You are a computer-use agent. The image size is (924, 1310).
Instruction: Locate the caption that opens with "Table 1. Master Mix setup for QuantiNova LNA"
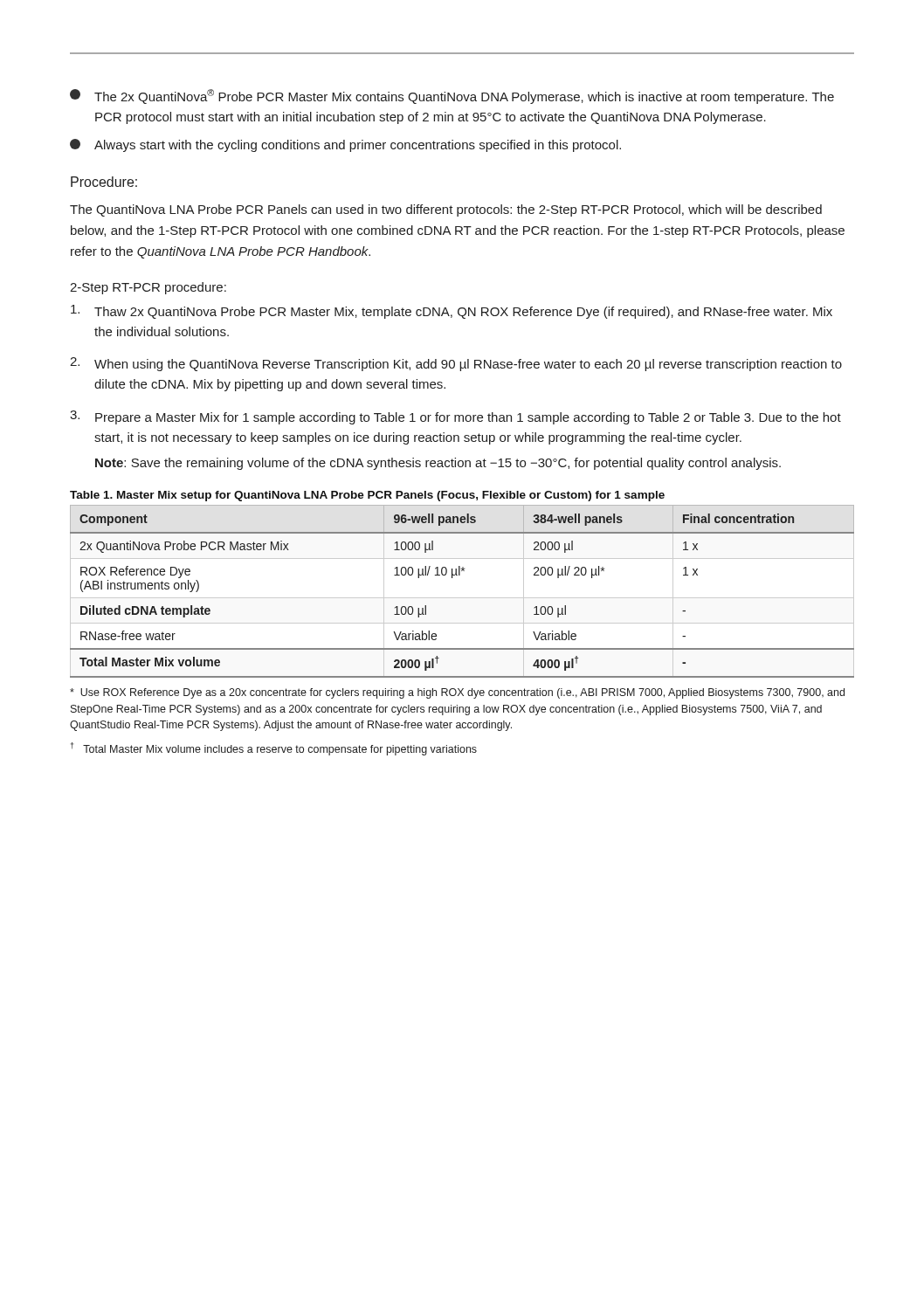(367, 495)
